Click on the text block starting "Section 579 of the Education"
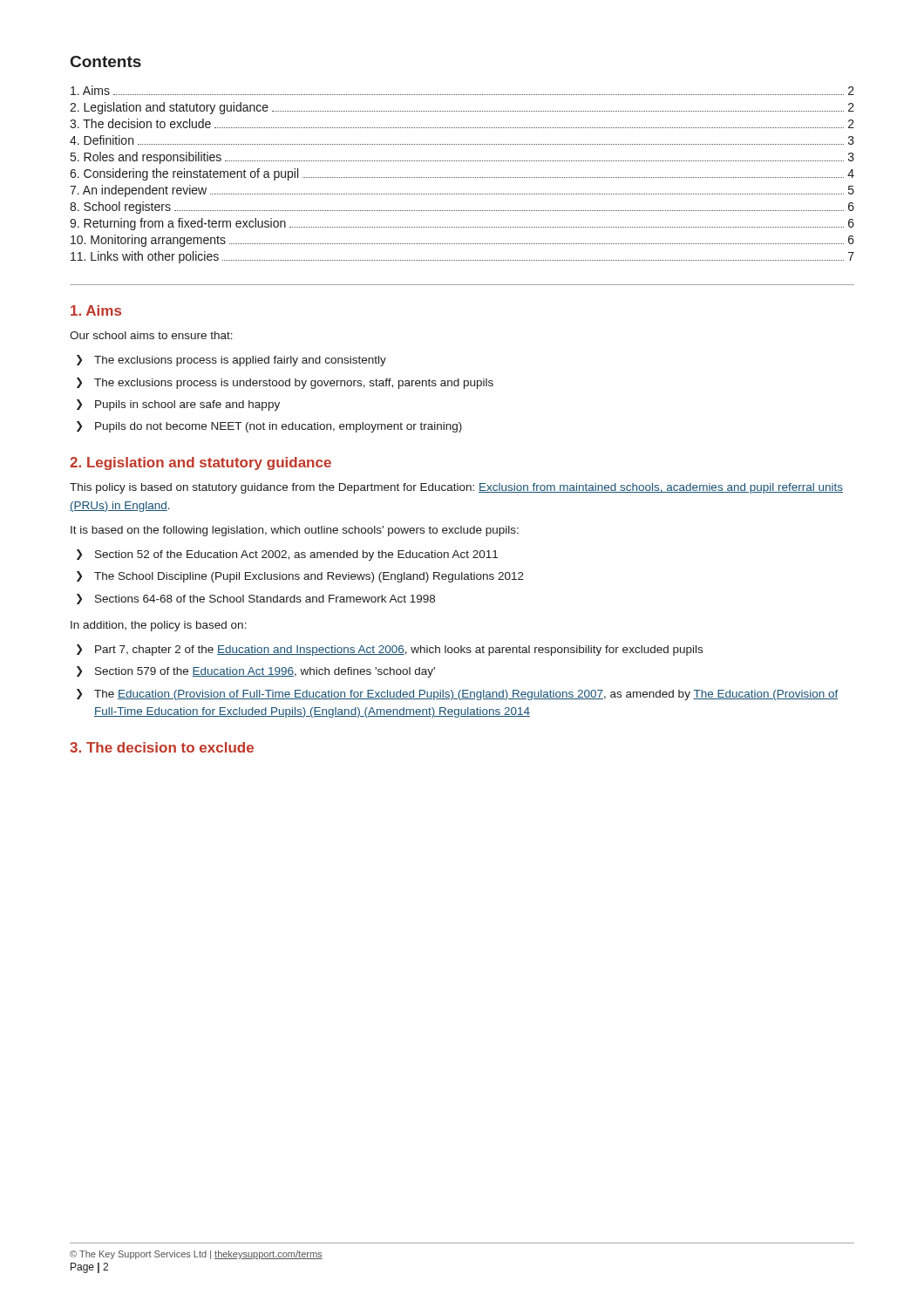The image size is (924, 1308). (265, 671)
